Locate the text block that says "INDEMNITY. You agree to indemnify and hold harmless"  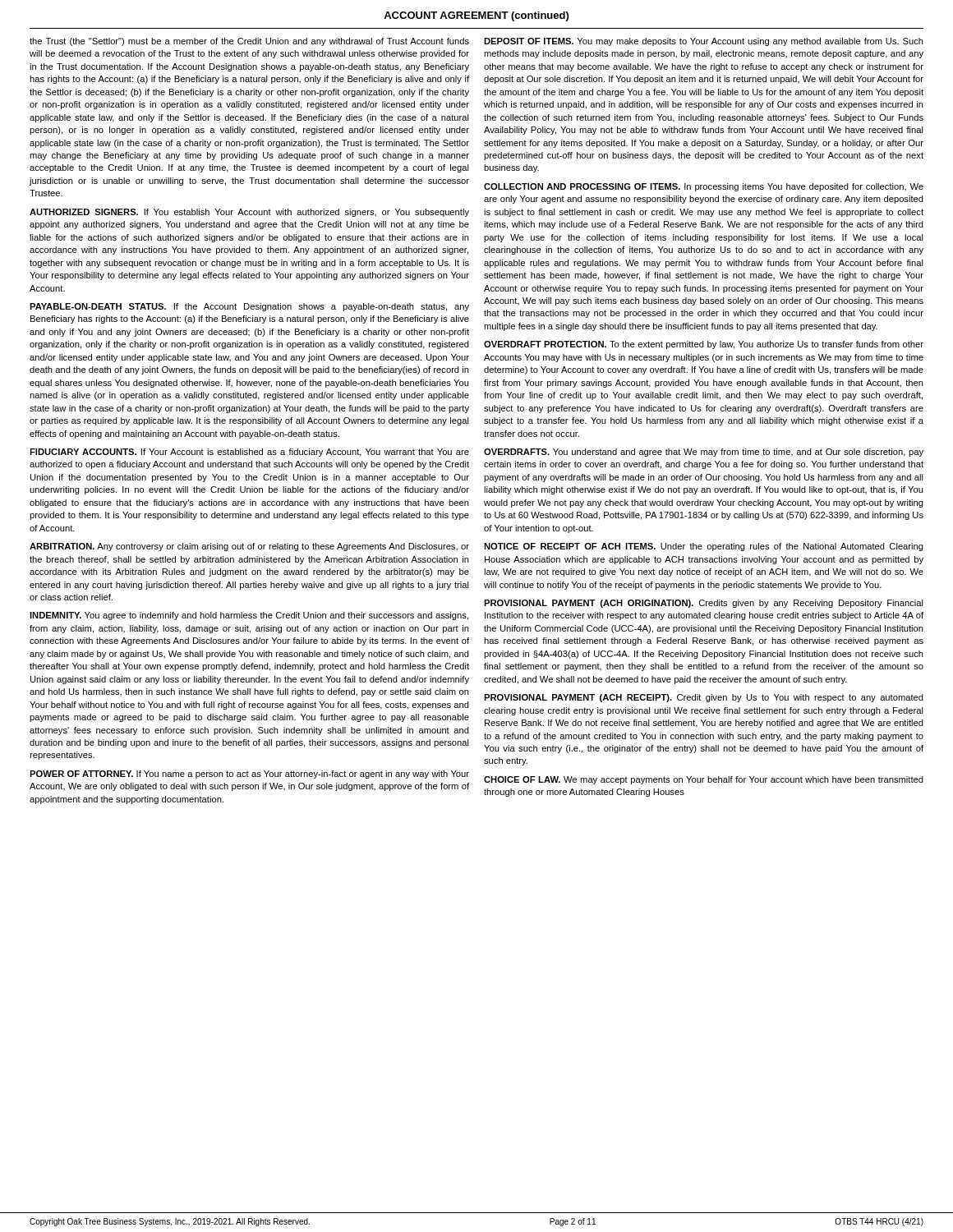point(249,685)
